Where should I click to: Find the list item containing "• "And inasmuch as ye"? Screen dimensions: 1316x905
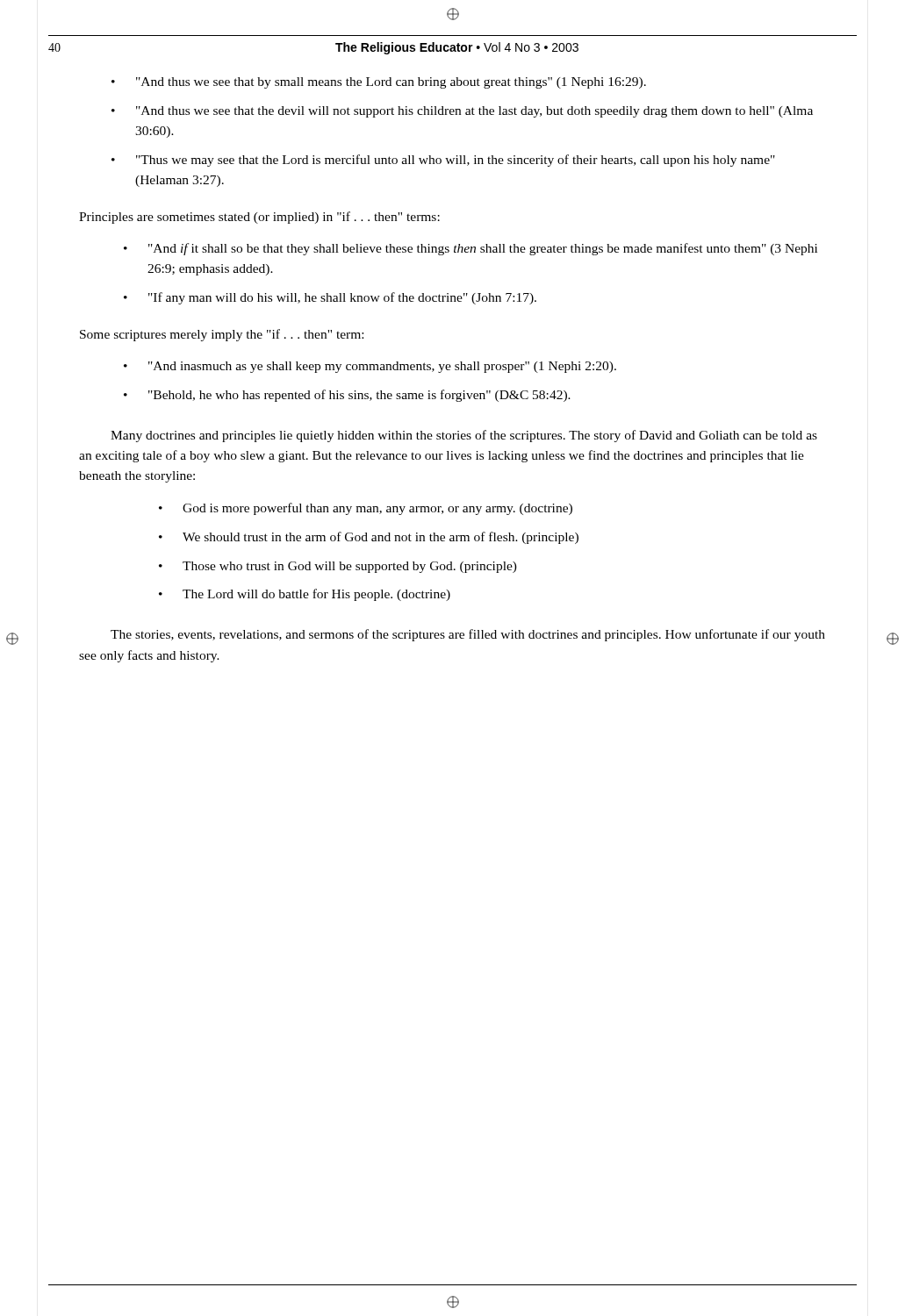click(x=370, y=366)
